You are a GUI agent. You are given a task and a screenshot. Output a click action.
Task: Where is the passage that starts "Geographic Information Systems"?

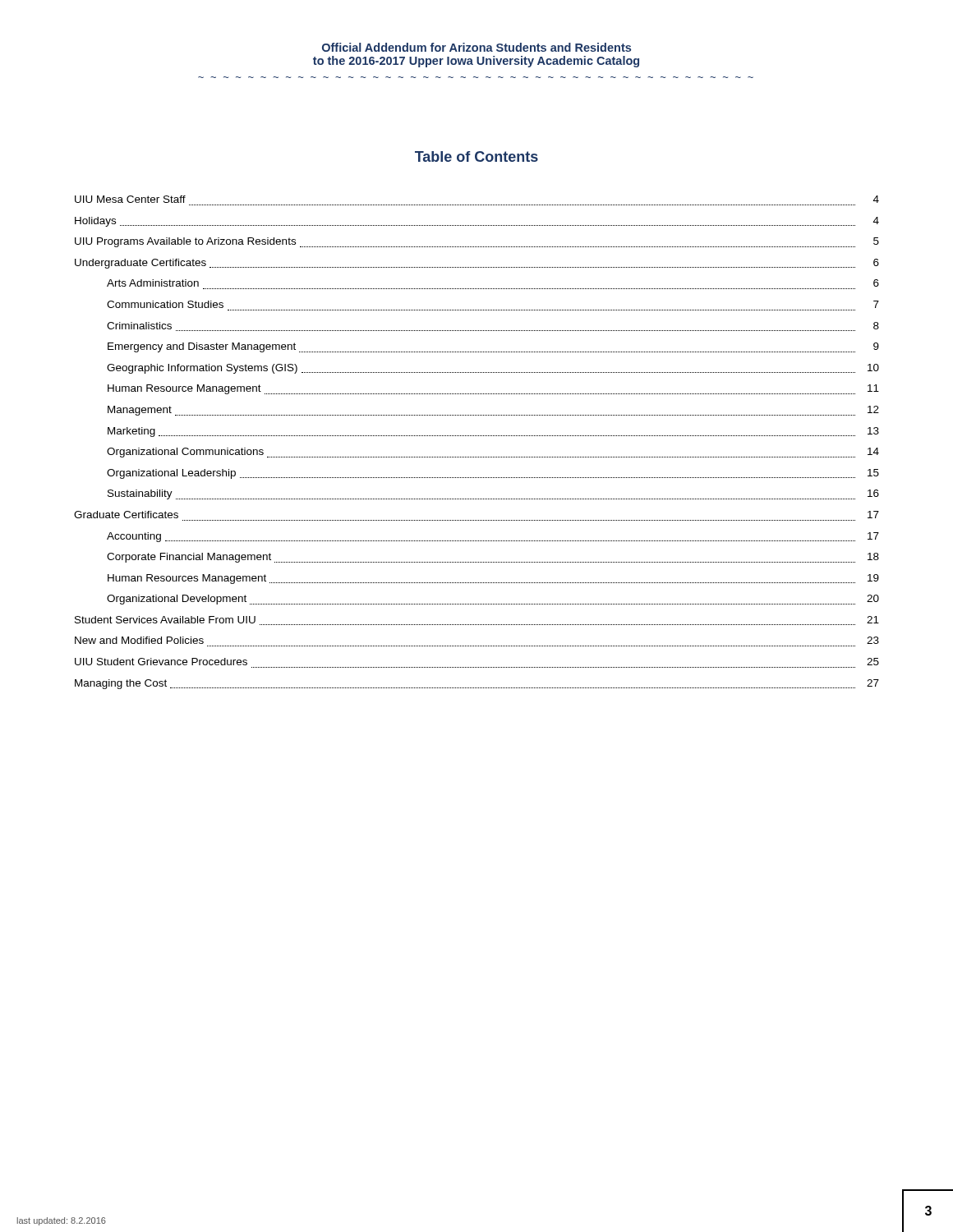(476, 368)
